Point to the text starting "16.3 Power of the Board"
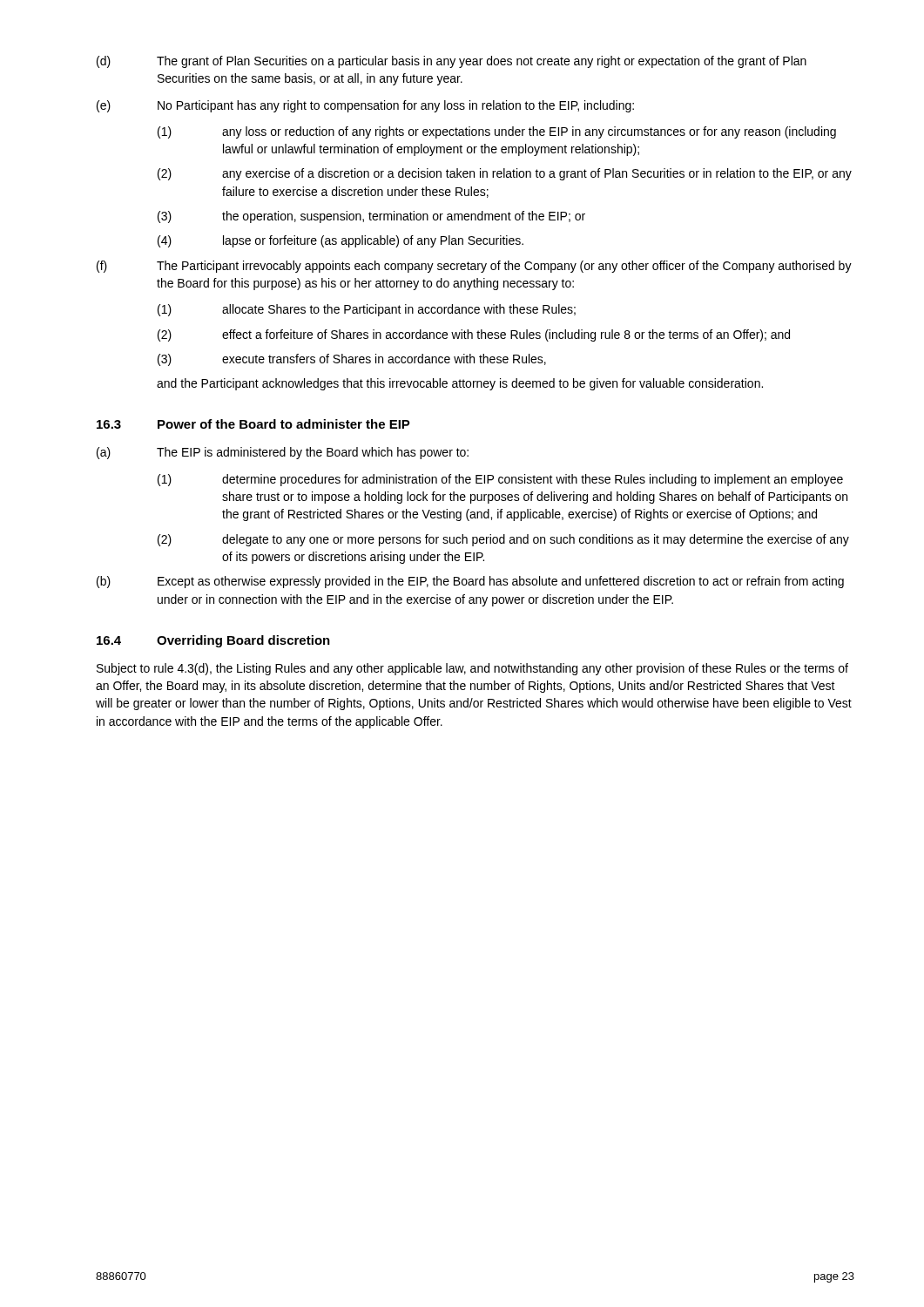Viewport: 924px width, 1307px height. [x=253, y=424]
